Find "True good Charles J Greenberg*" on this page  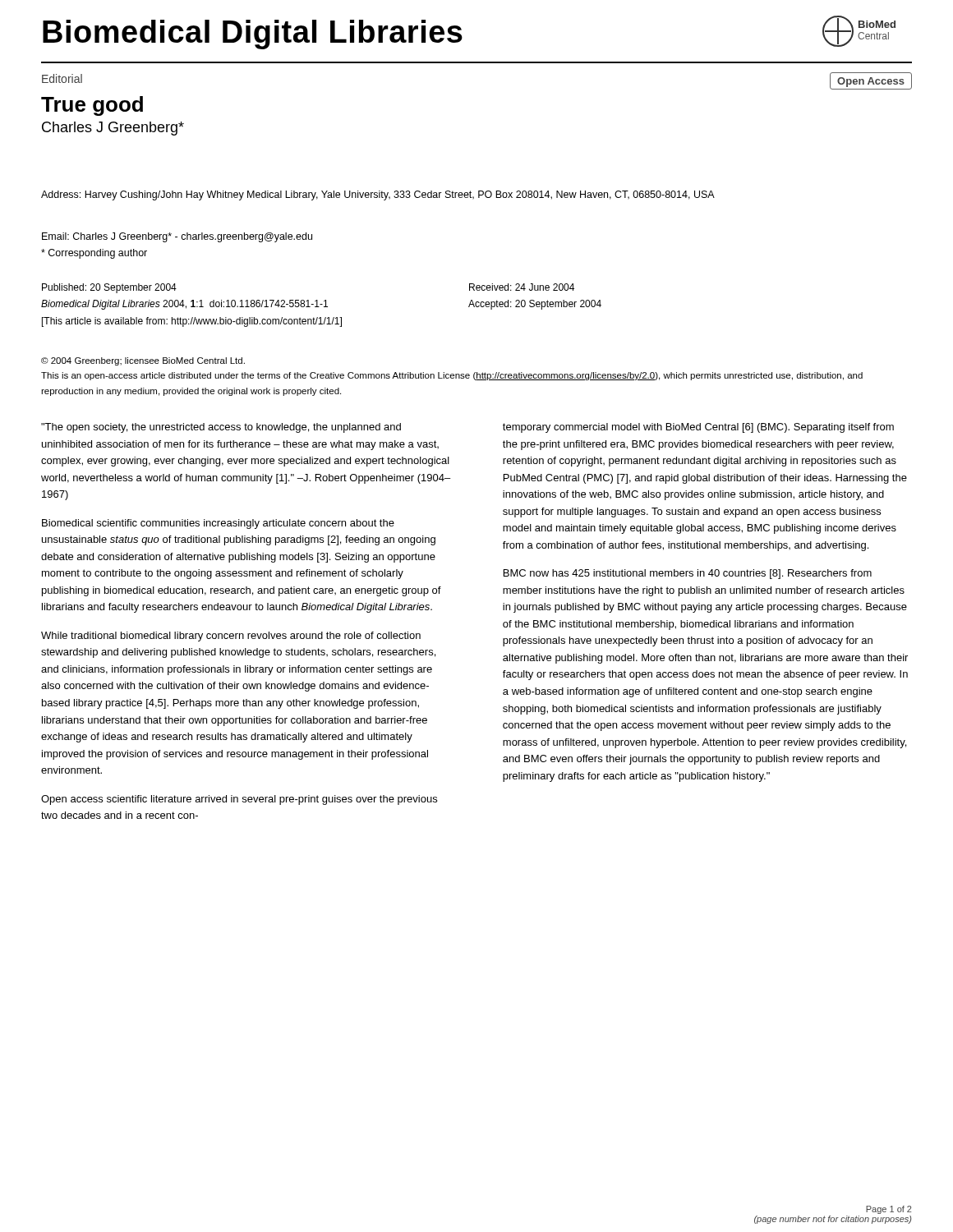pos(113,114)
